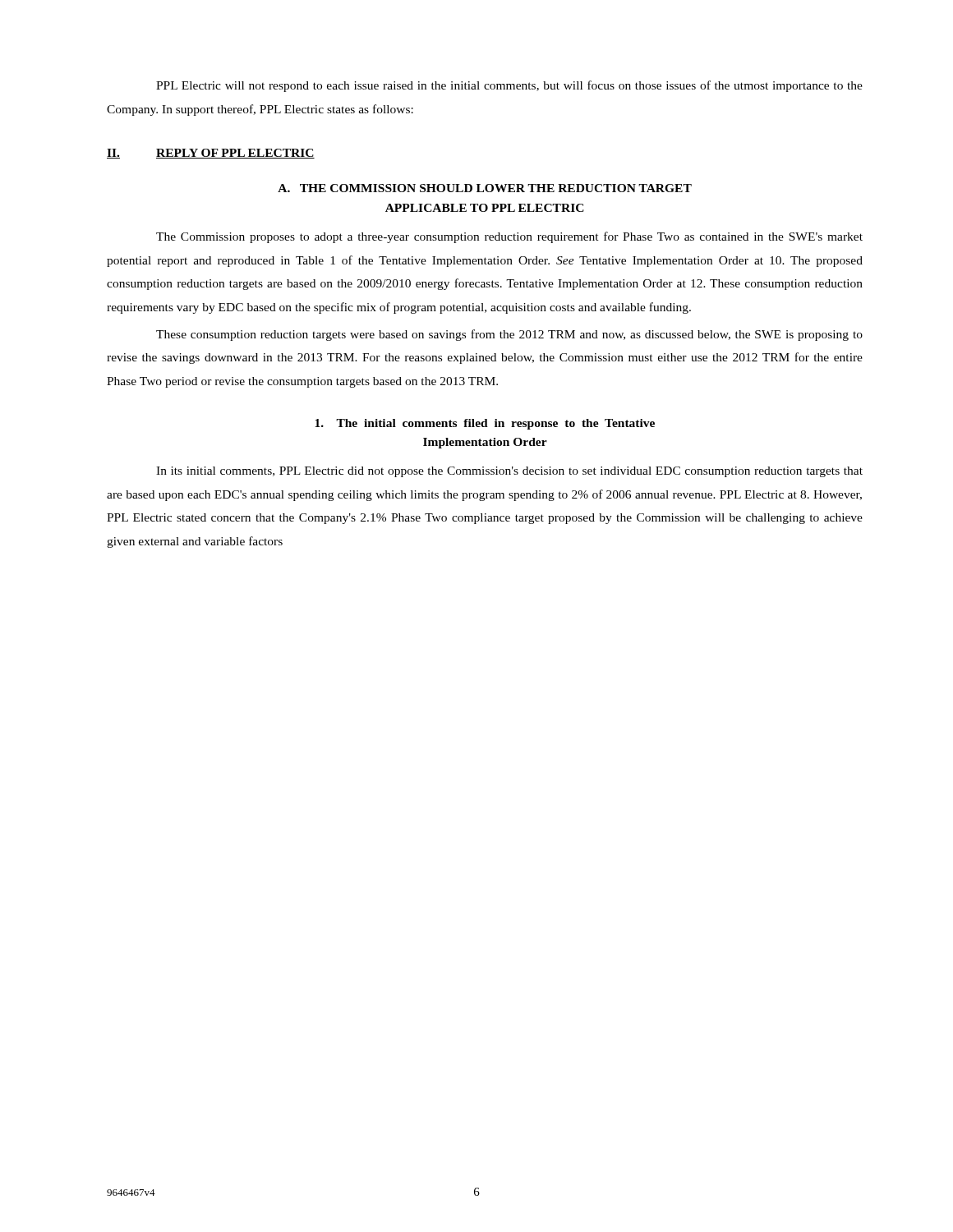Locate the block starting "A. THE COMMISSION SHOULD"

(485, 197)
